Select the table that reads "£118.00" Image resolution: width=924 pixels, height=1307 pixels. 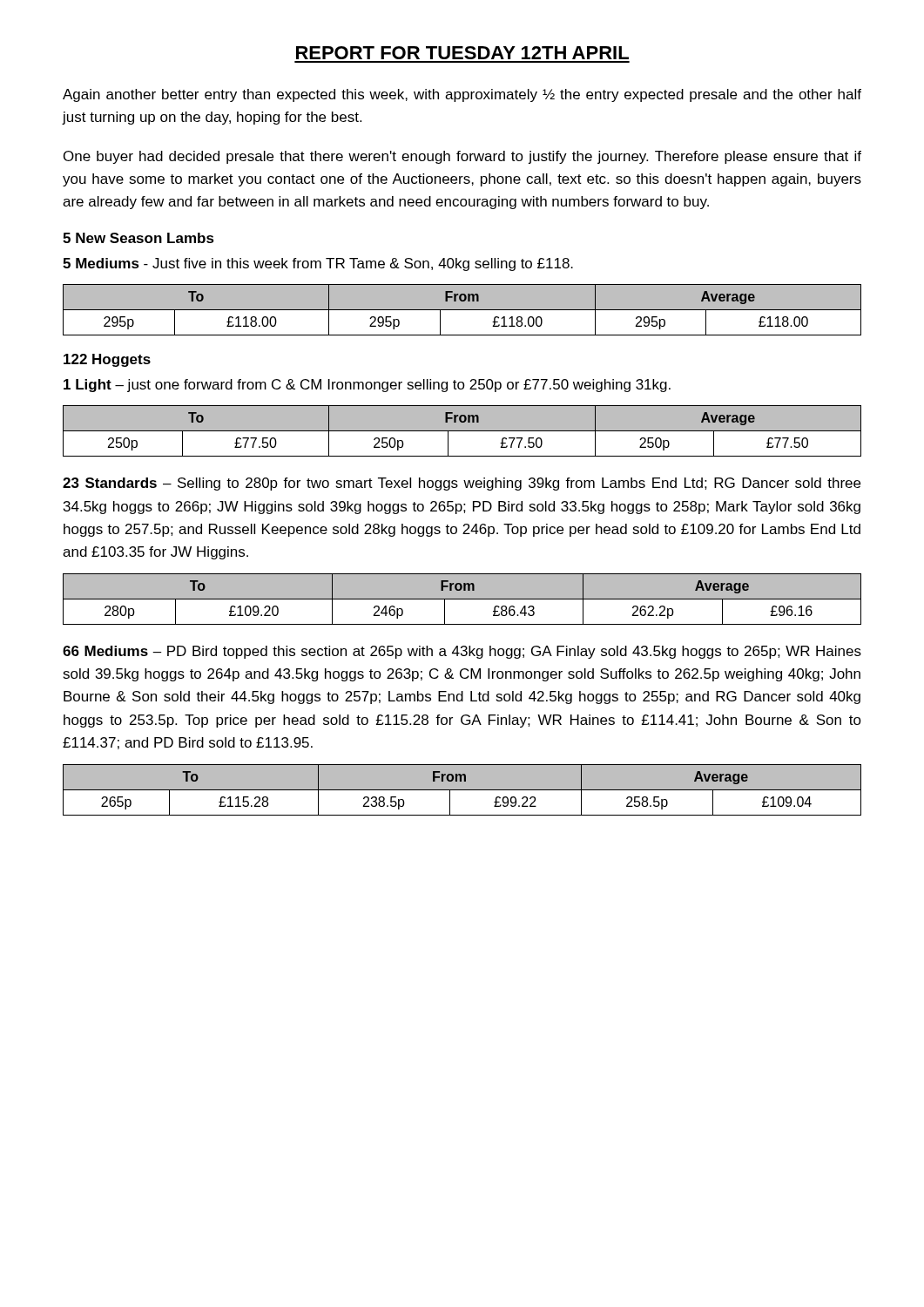click(462, 310)
